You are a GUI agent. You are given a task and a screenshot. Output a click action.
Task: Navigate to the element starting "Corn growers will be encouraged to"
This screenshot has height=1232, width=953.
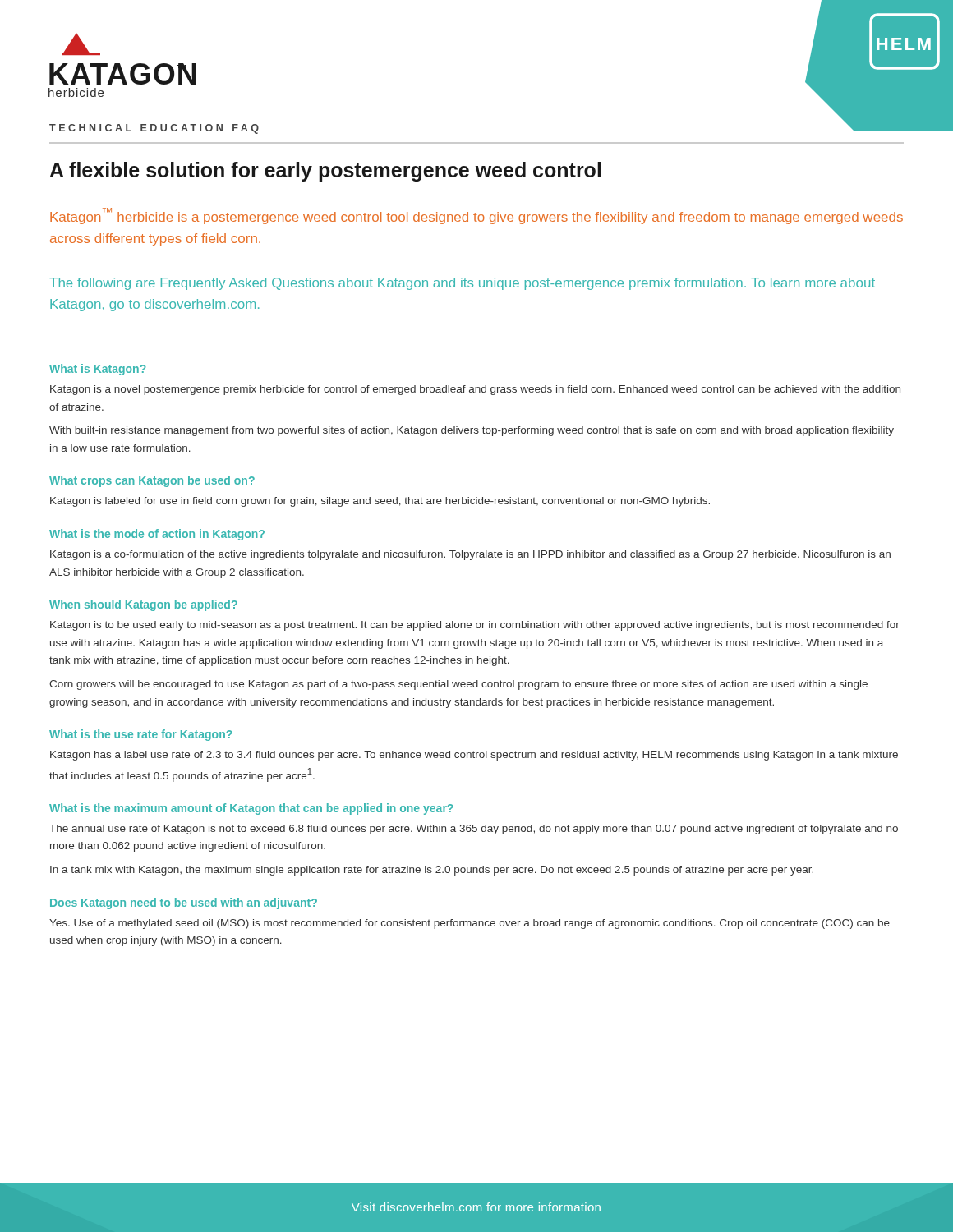(x=476, y=693)
